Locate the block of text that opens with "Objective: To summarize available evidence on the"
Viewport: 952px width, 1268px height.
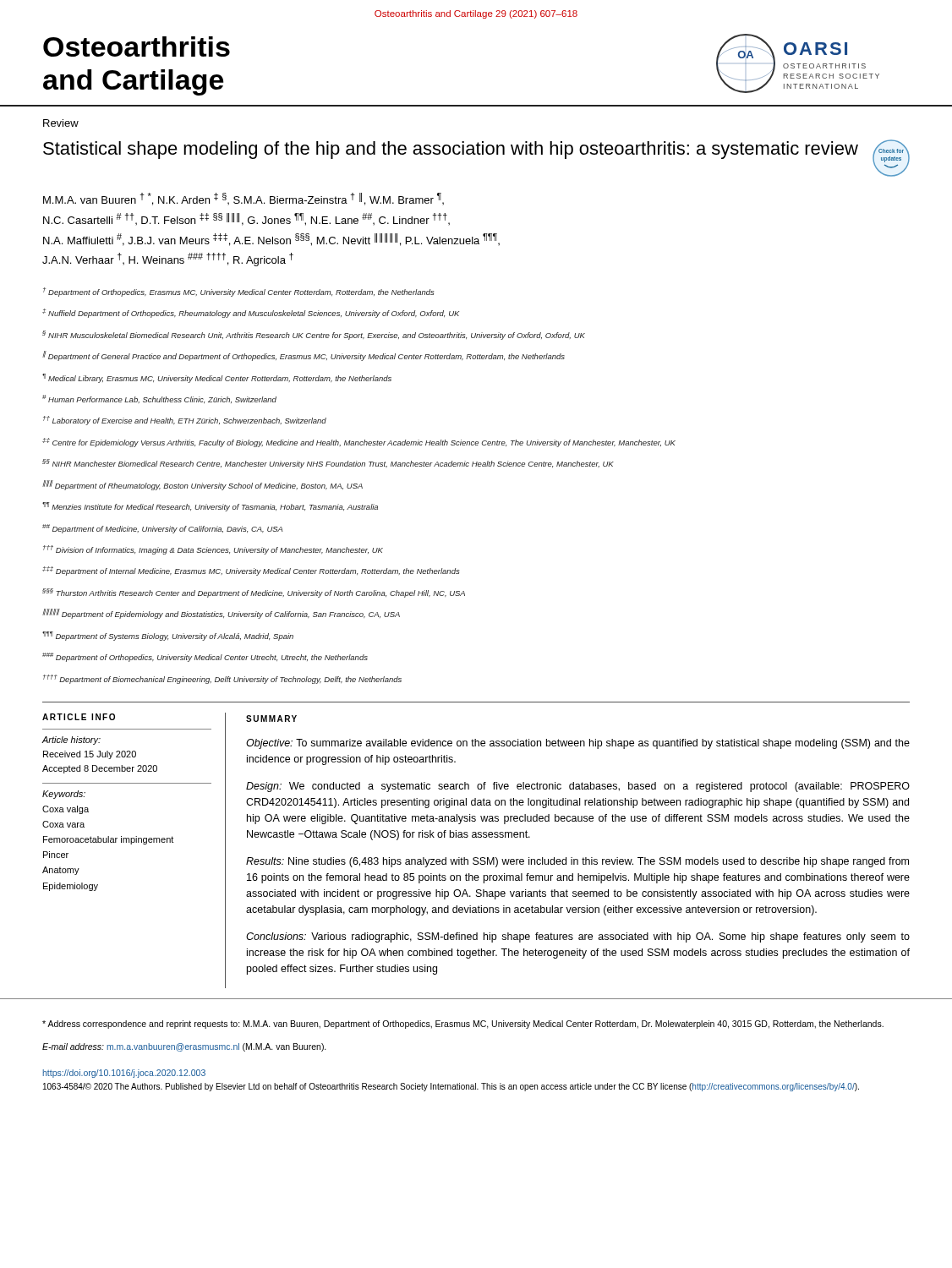[x=578, y=857]
